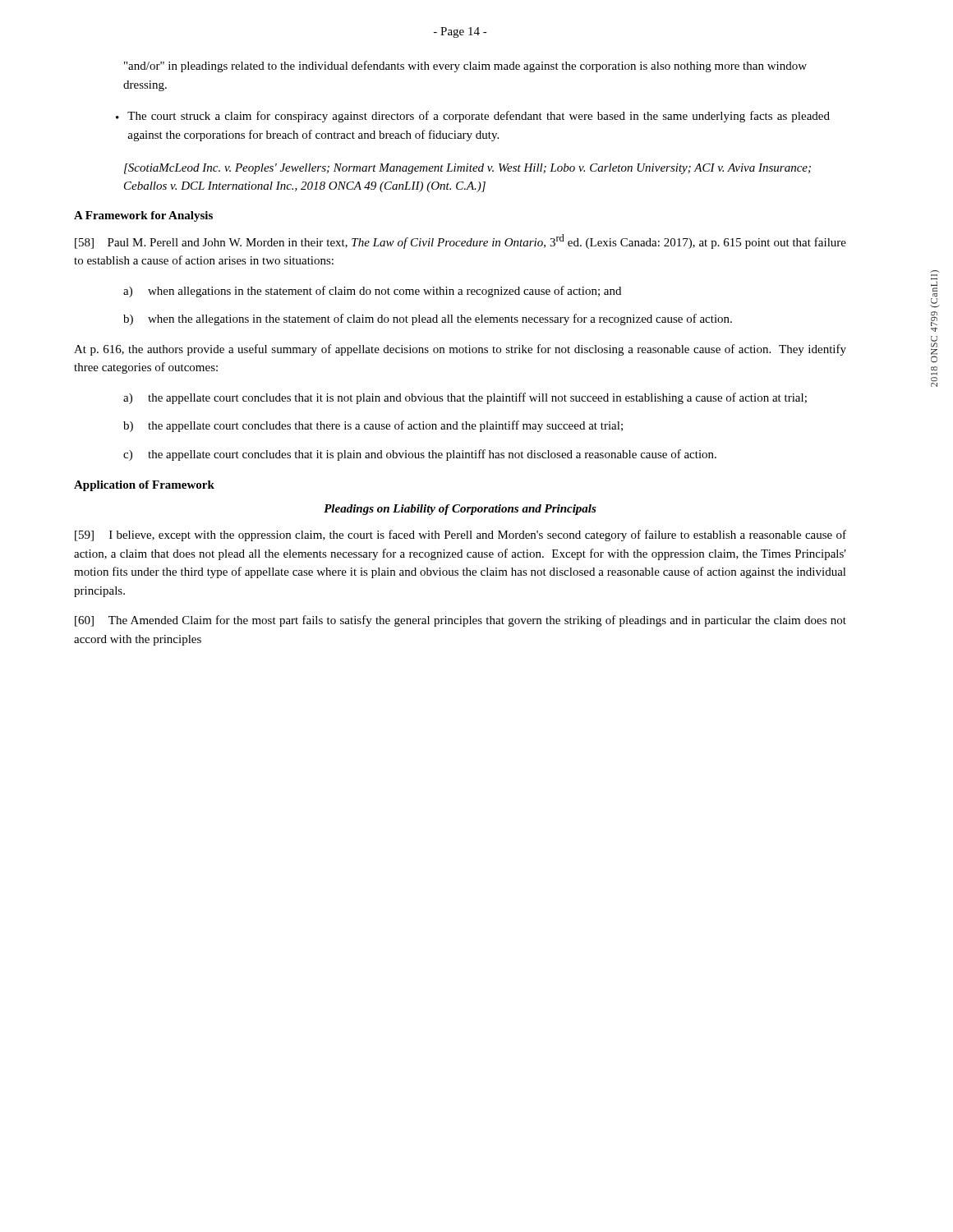The image size is (953, 1232).
Task: Find the list item containing "b) the appellate court concludes that there"
Action: [x=476, y=426]
